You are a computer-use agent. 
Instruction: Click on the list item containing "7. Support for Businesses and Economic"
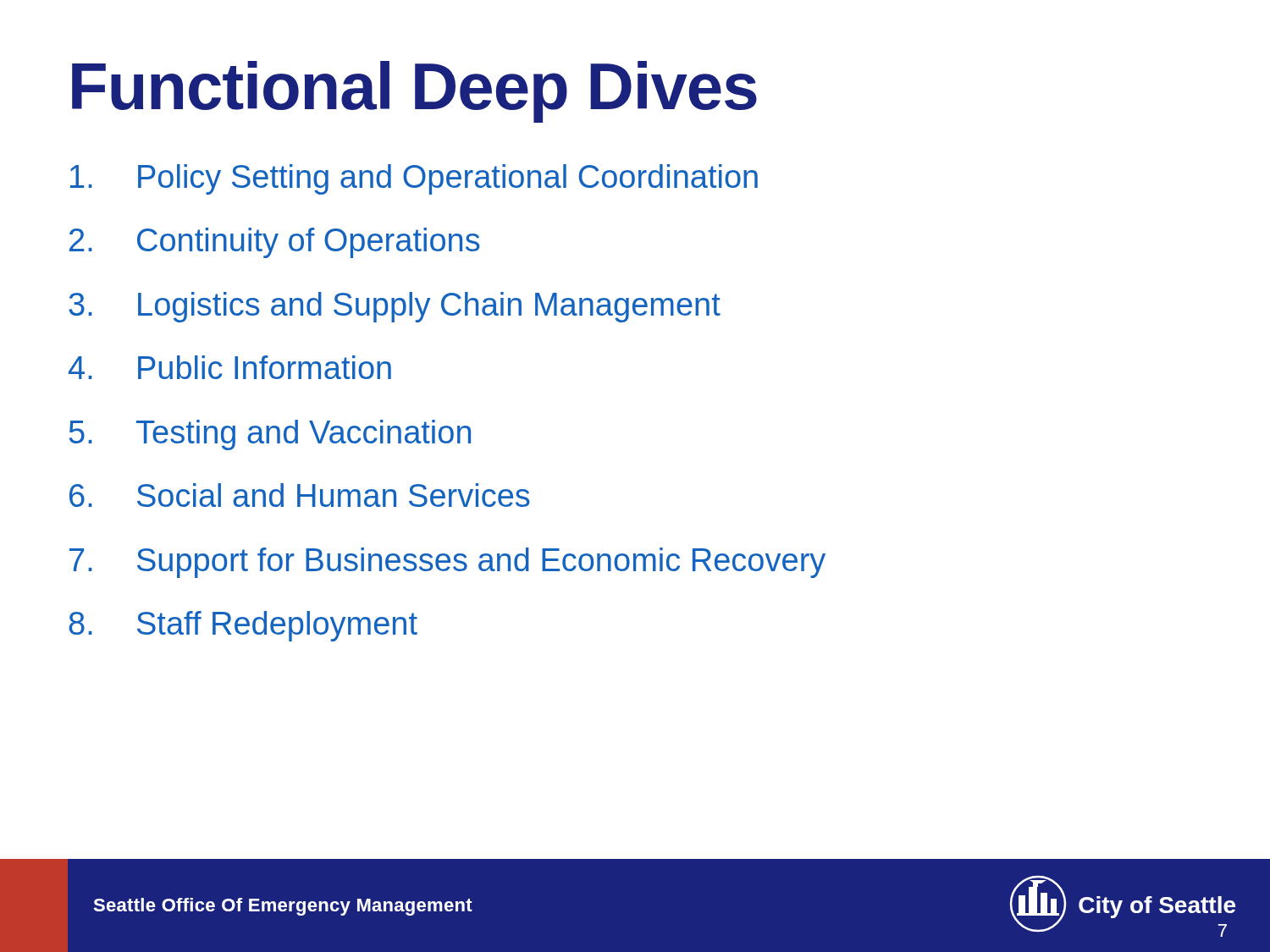pos(447,561)
